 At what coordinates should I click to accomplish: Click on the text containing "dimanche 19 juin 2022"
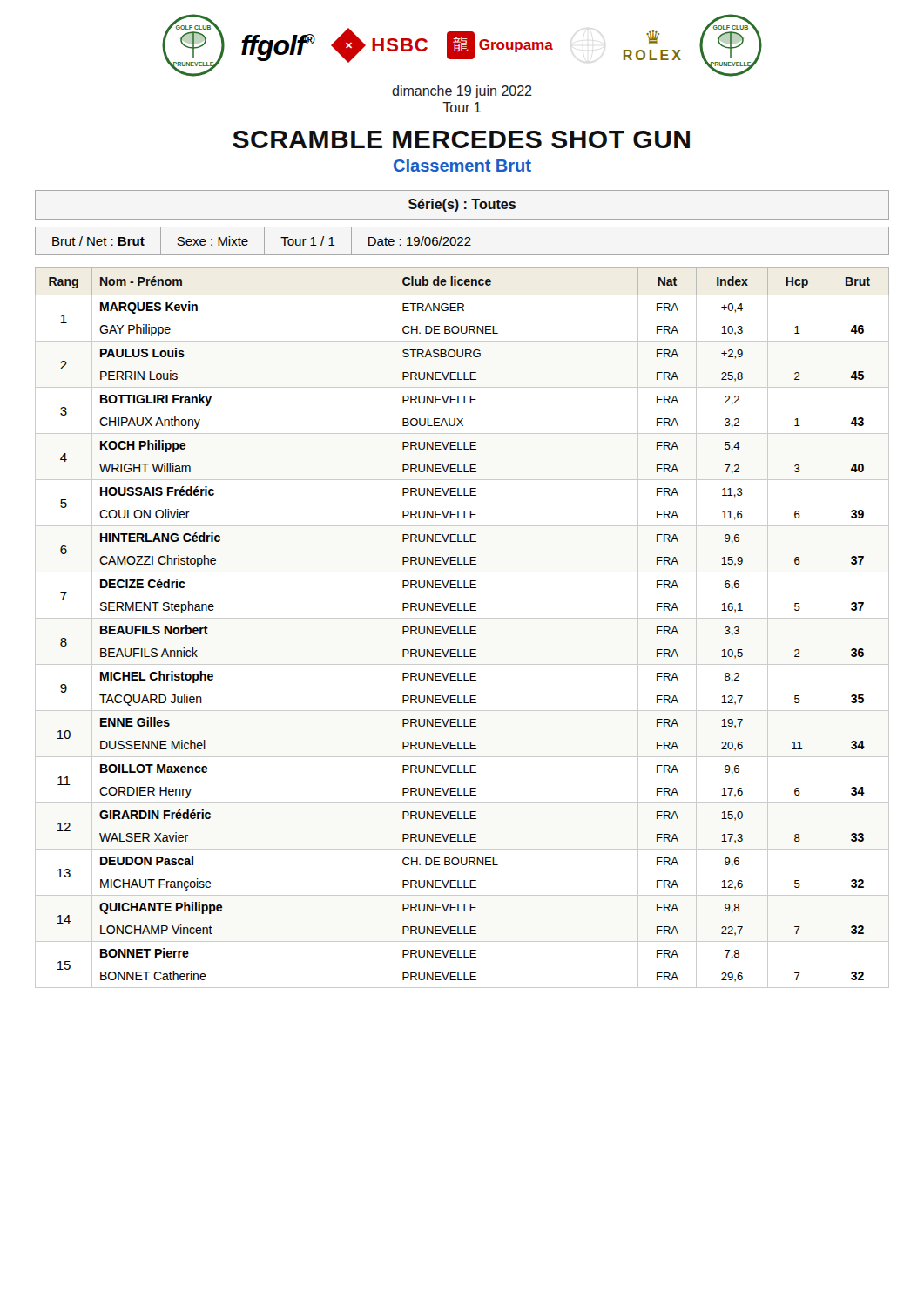pyautogui.click(x=462, y=91)
